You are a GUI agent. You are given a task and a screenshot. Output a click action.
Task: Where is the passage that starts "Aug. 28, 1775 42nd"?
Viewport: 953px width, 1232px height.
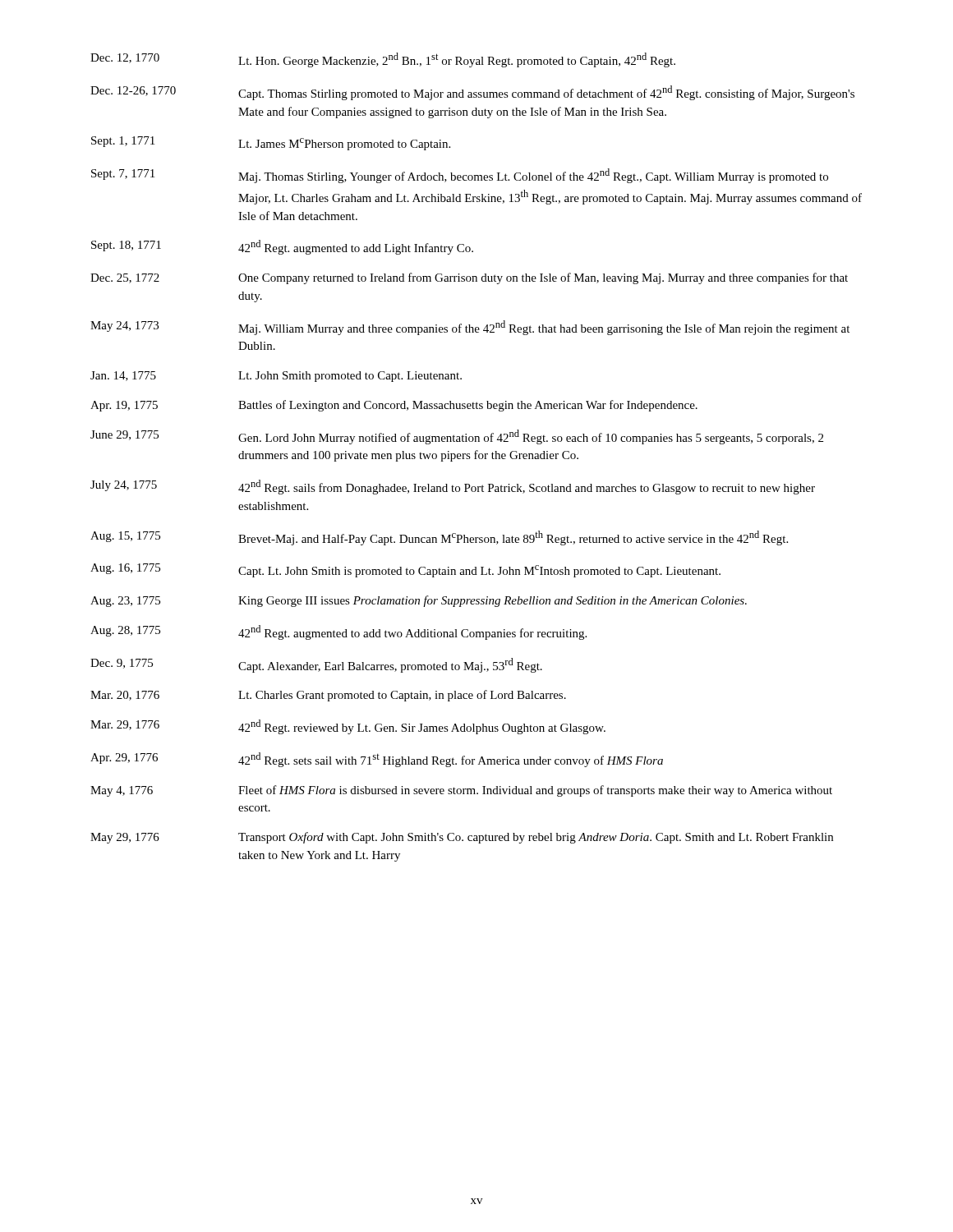pyautogui.click(x=476, y=632)
